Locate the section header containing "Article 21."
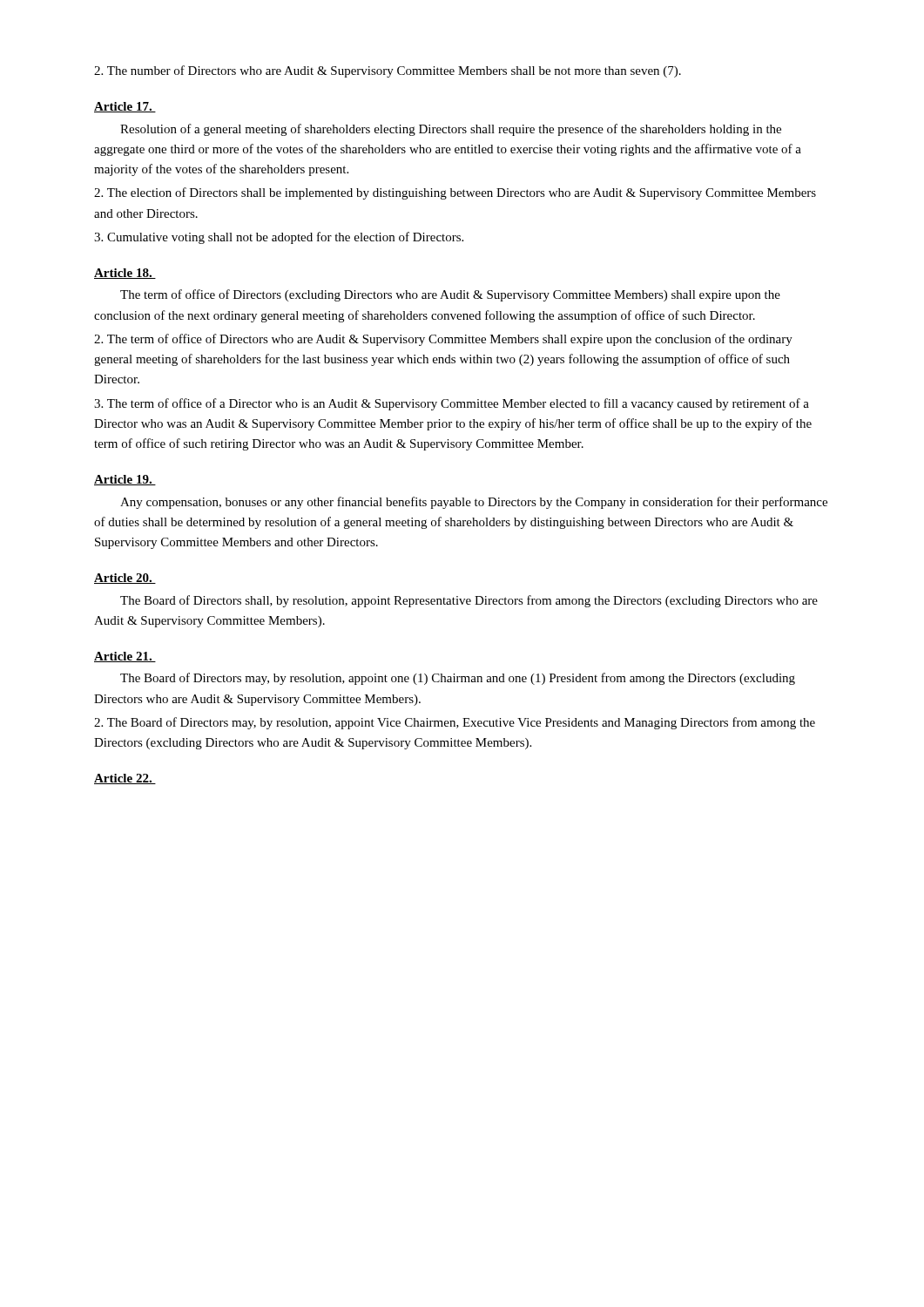The height and width of the screenshot is (1307, 924). click(125, 656)
